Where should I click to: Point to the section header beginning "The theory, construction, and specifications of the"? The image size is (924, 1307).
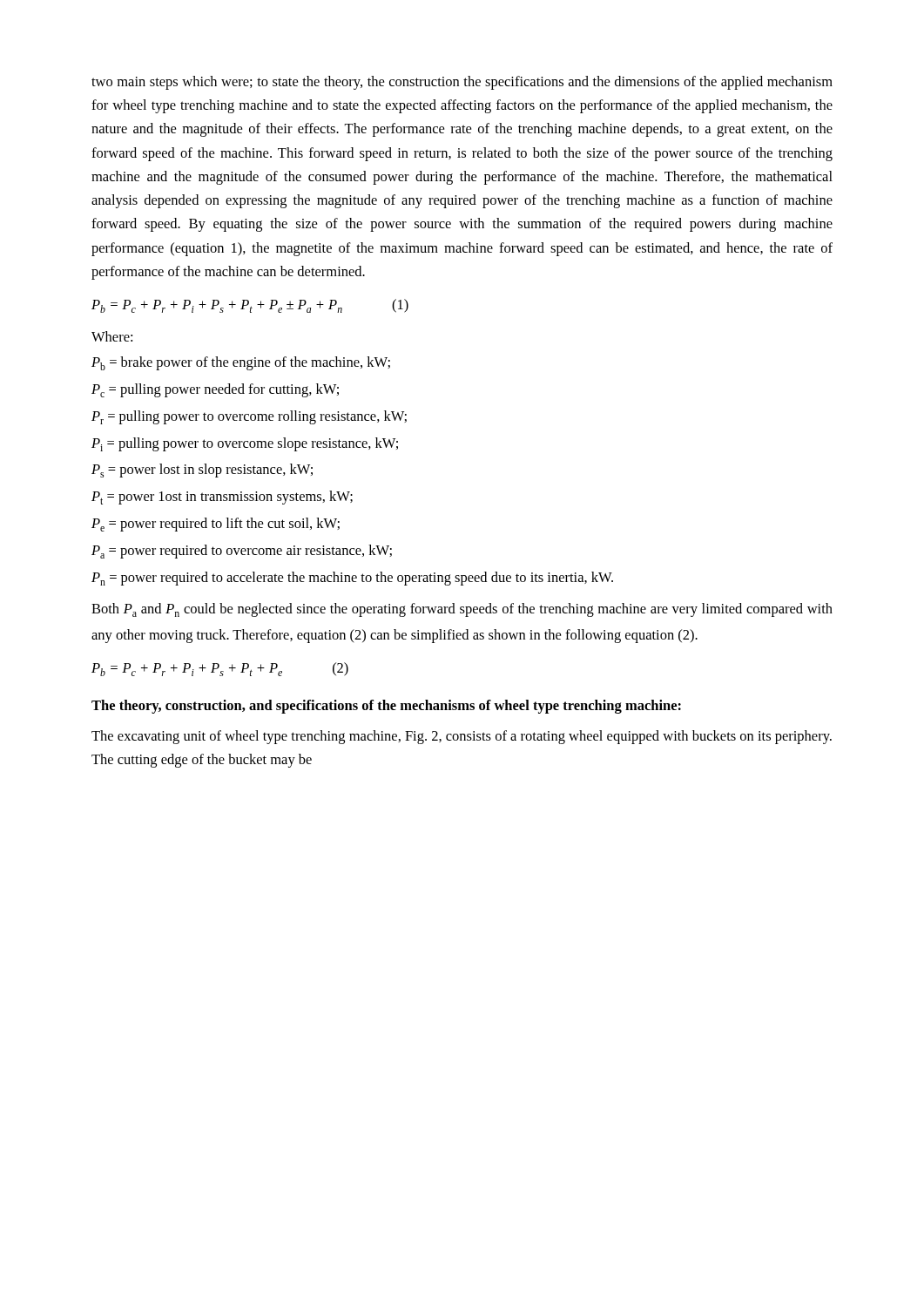coord(387,705)
